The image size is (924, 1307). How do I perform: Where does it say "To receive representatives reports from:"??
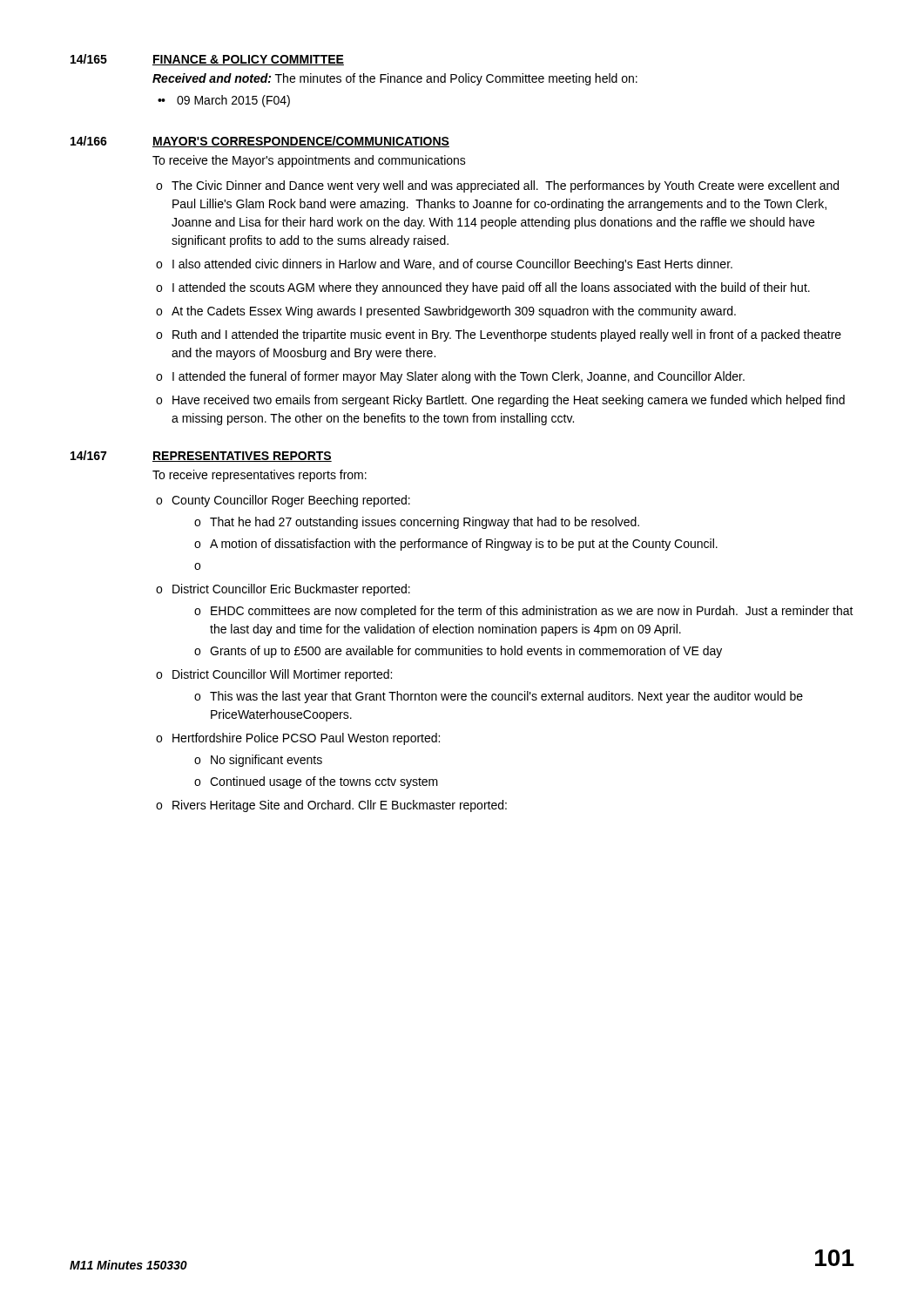tap(260, 475)
